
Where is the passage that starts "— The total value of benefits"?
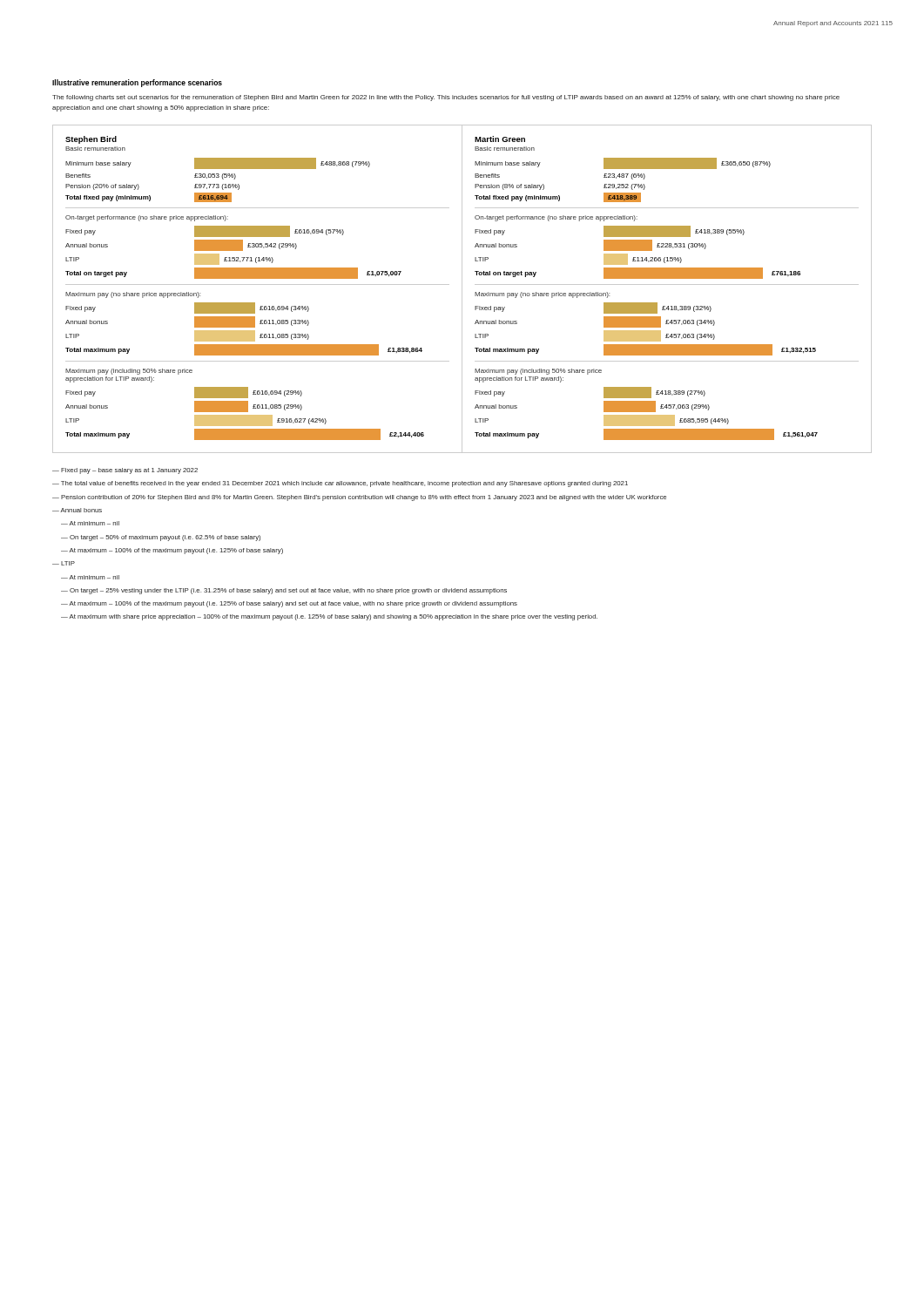click(340, 484)
